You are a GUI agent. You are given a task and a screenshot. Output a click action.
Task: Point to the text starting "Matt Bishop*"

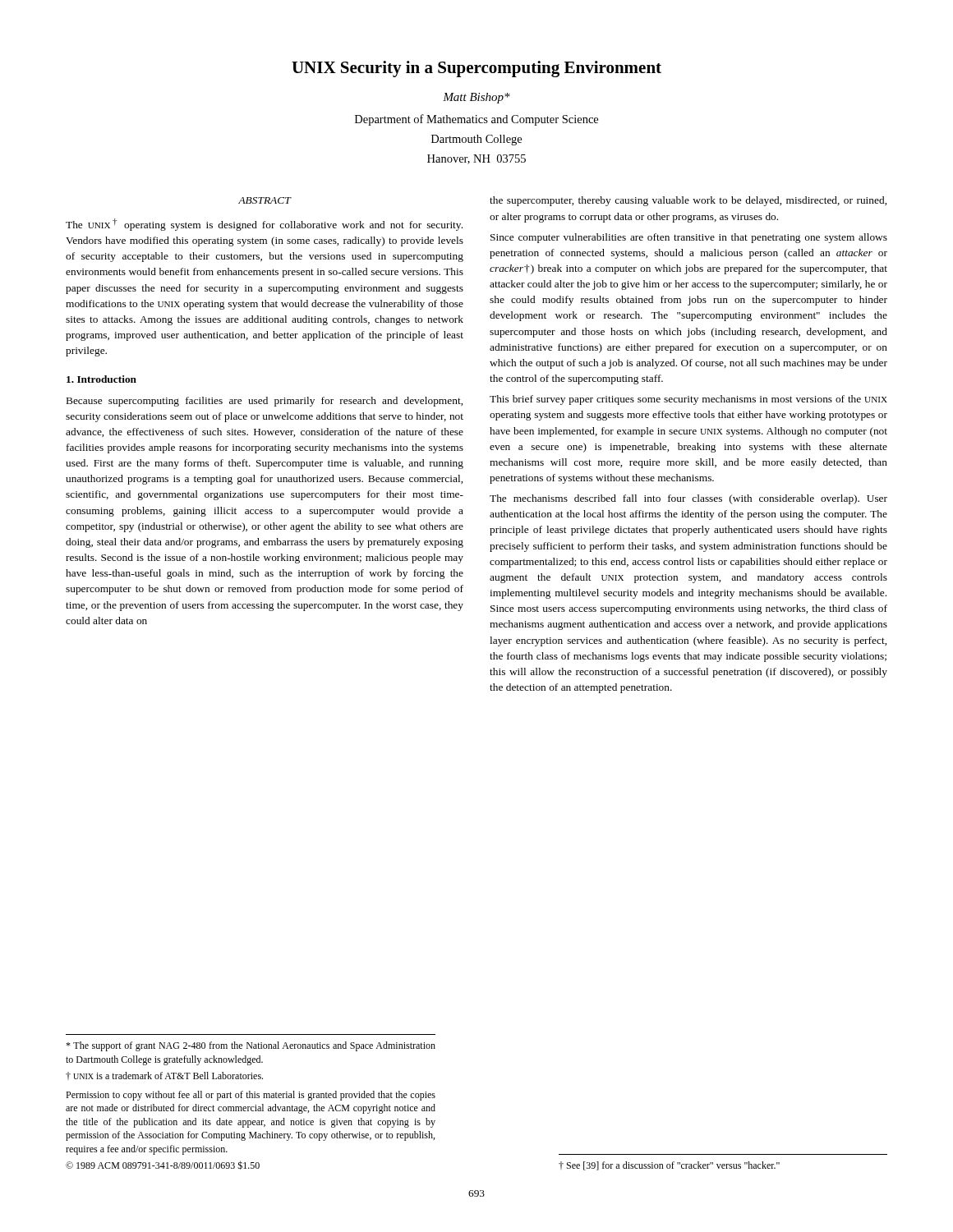pos(476,97)
